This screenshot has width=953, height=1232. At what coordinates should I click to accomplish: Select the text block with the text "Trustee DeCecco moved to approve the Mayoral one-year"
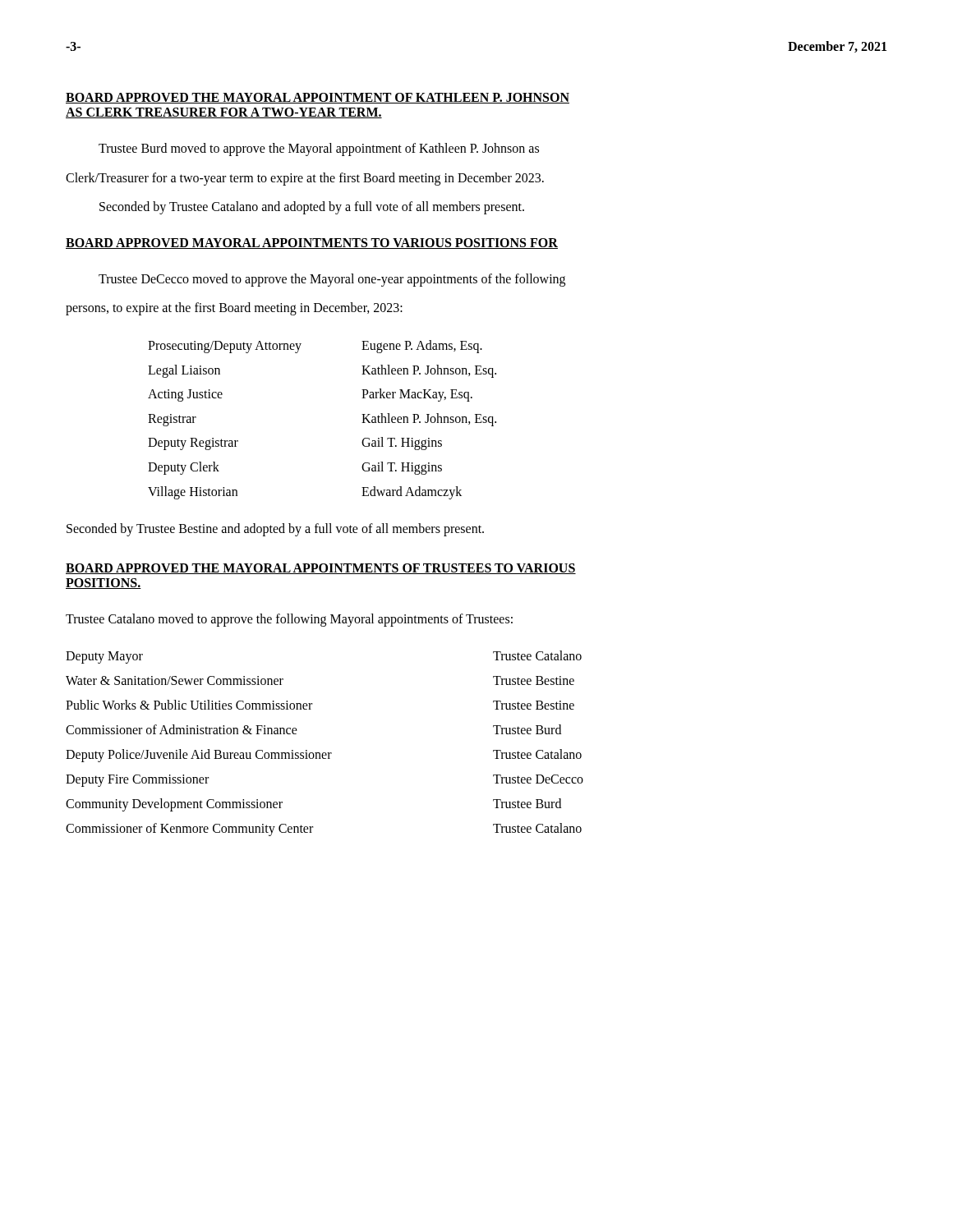click(332, 279)
